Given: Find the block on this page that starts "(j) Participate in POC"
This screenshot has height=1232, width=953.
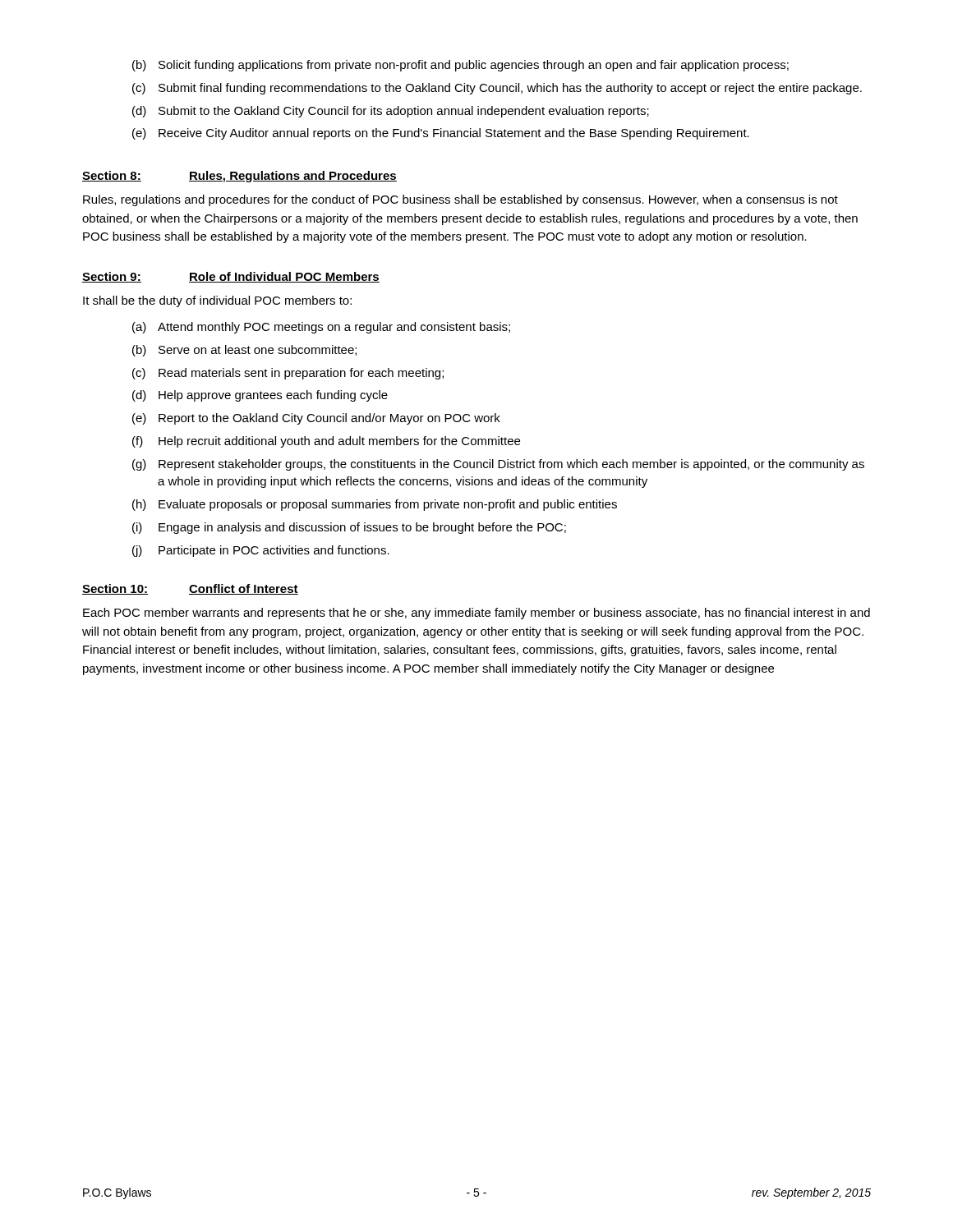Looking at the screenshot, I should [x=261, y=551].
